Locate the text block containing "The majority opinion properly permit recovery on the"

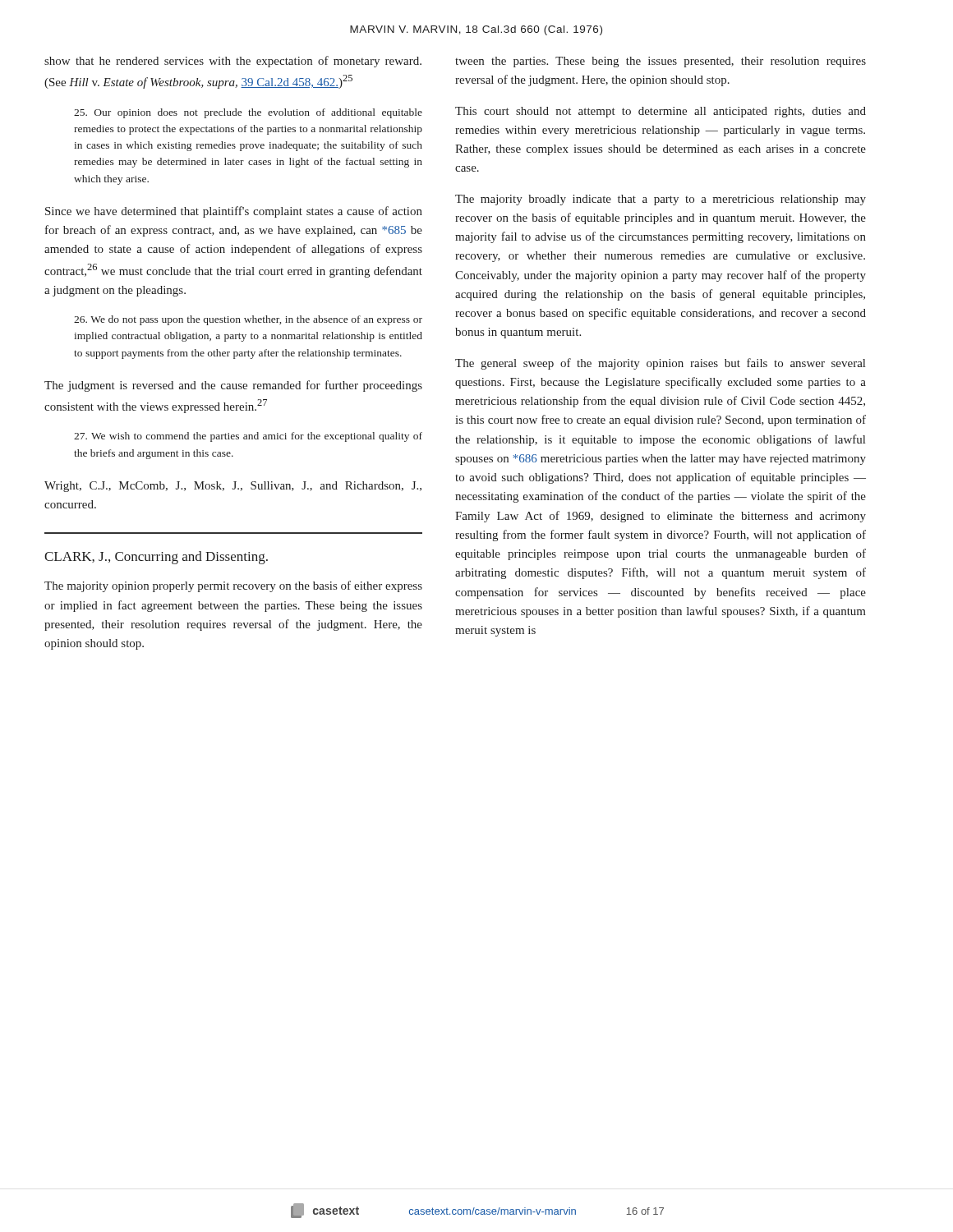[x=233, y=614]
